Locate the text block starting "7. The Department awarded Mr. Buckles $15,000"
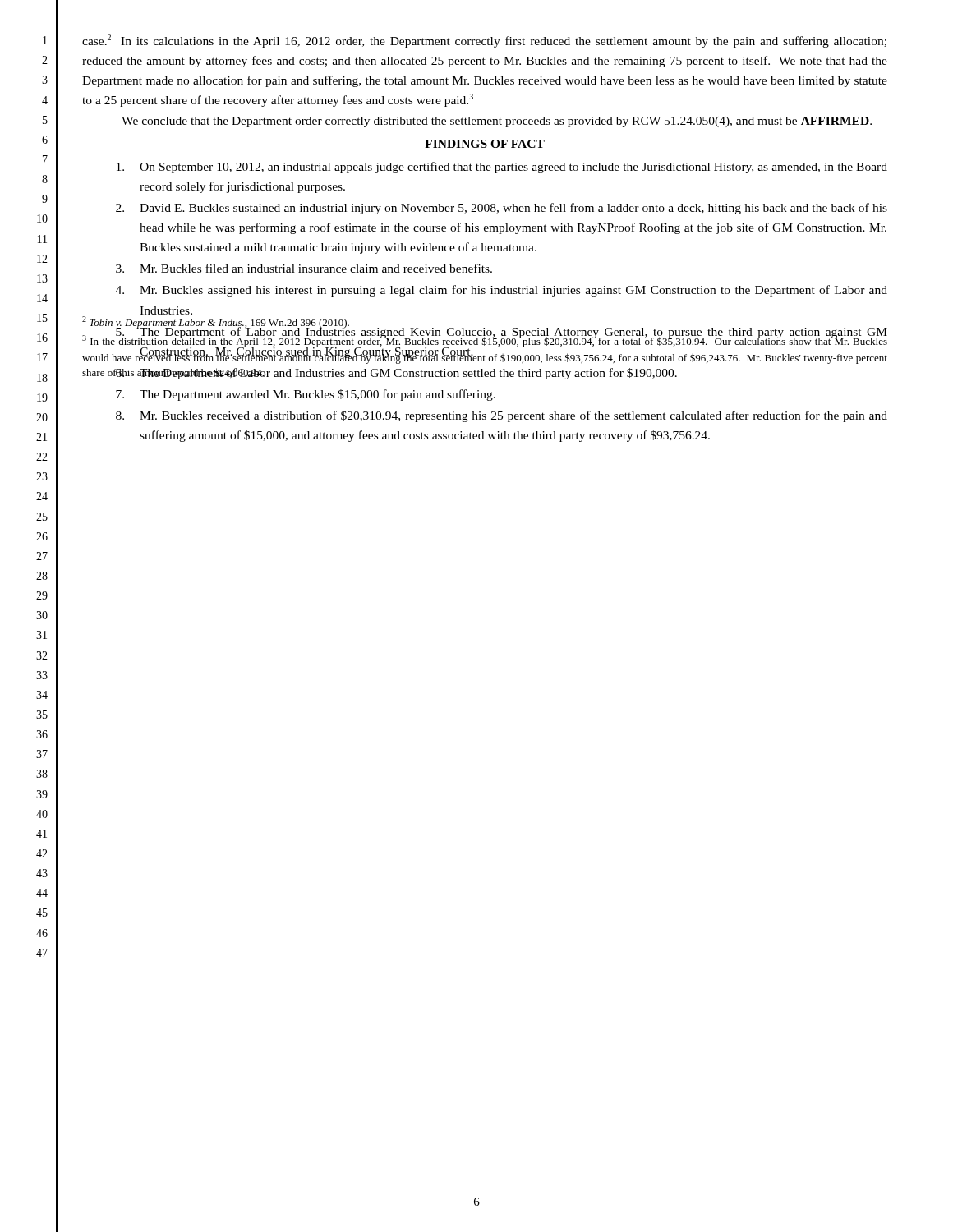953x1232 pixels. (x=485, y=394)
